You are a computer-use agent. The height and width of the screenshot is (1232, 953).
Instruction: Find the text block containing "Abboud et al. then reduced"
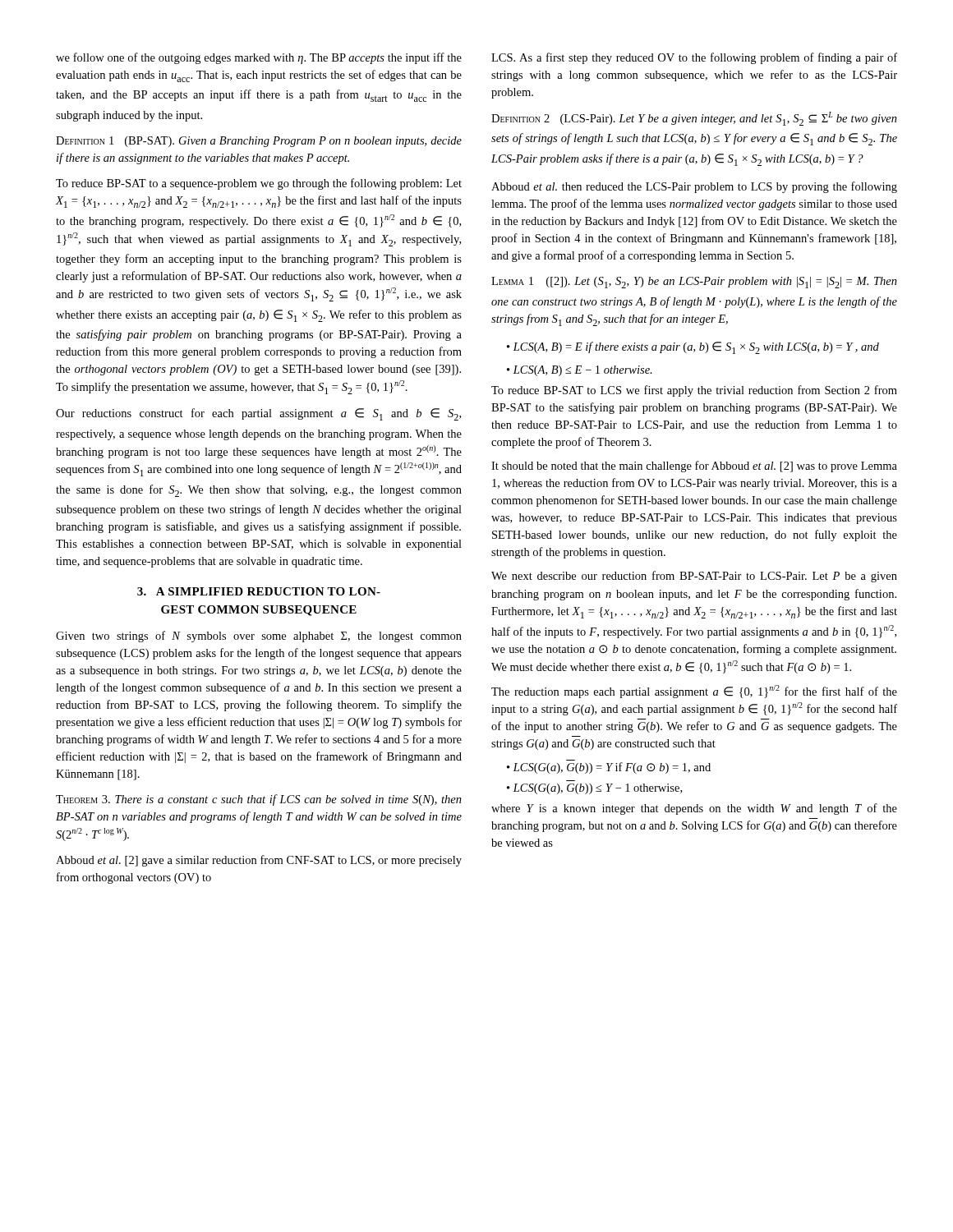[694, 221]
